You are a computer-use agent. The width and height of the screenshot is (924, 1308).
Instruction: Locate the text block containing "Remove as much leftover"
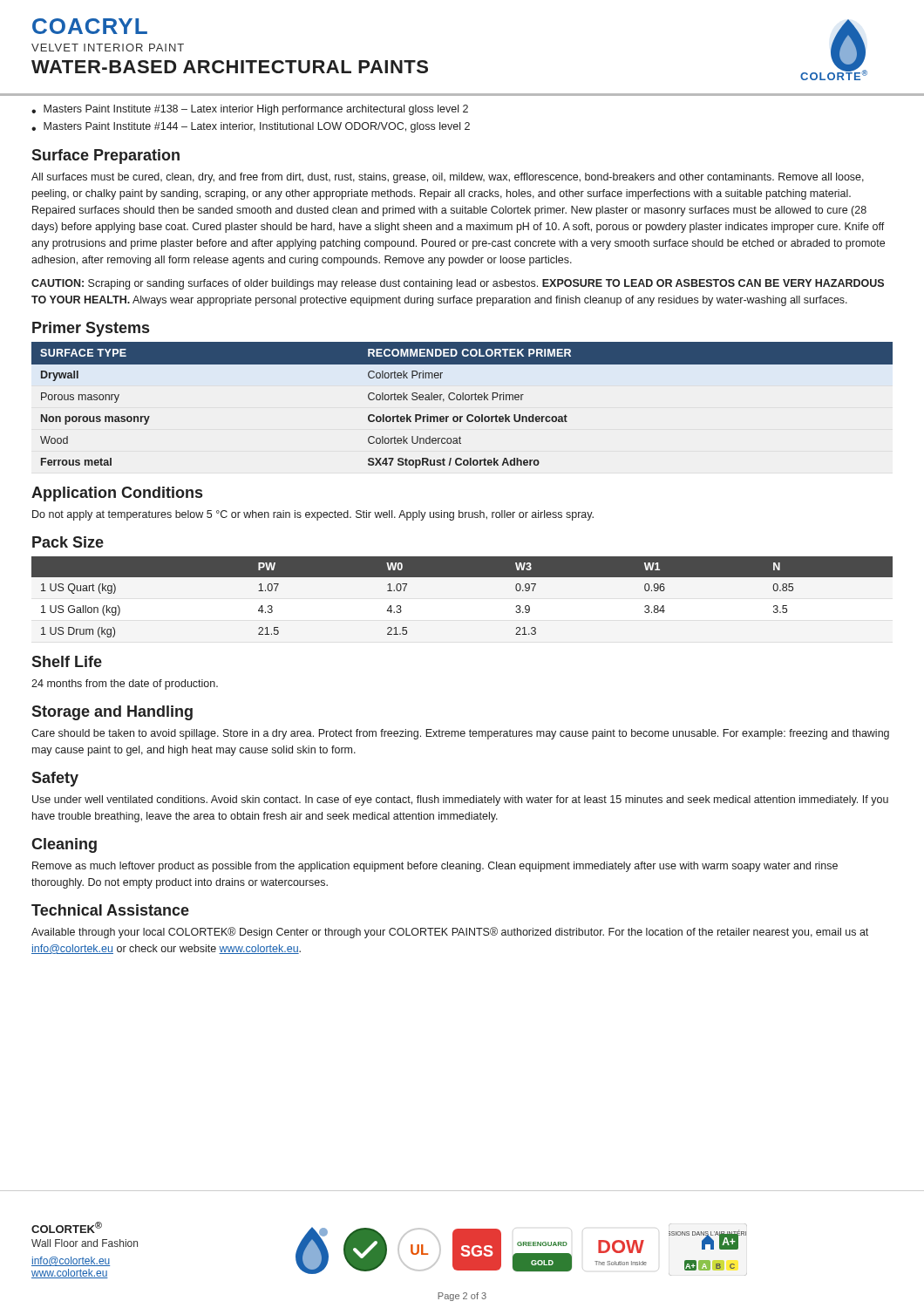pos(435,874)
